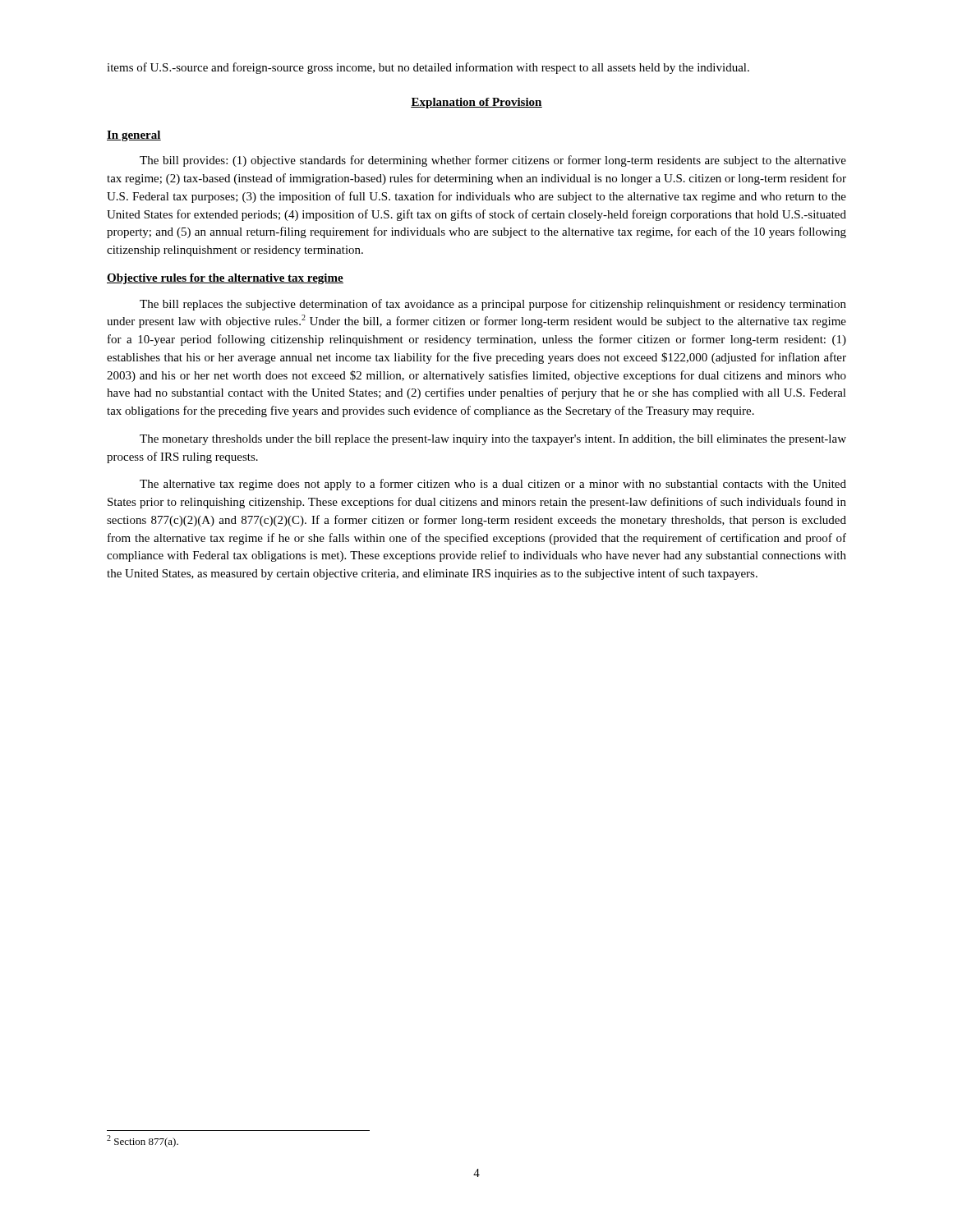This screenshot has height=1232, width=953.
Task: Navigate to the text block starting "The monetary thresholds under the"
Action: pos(476,448)
